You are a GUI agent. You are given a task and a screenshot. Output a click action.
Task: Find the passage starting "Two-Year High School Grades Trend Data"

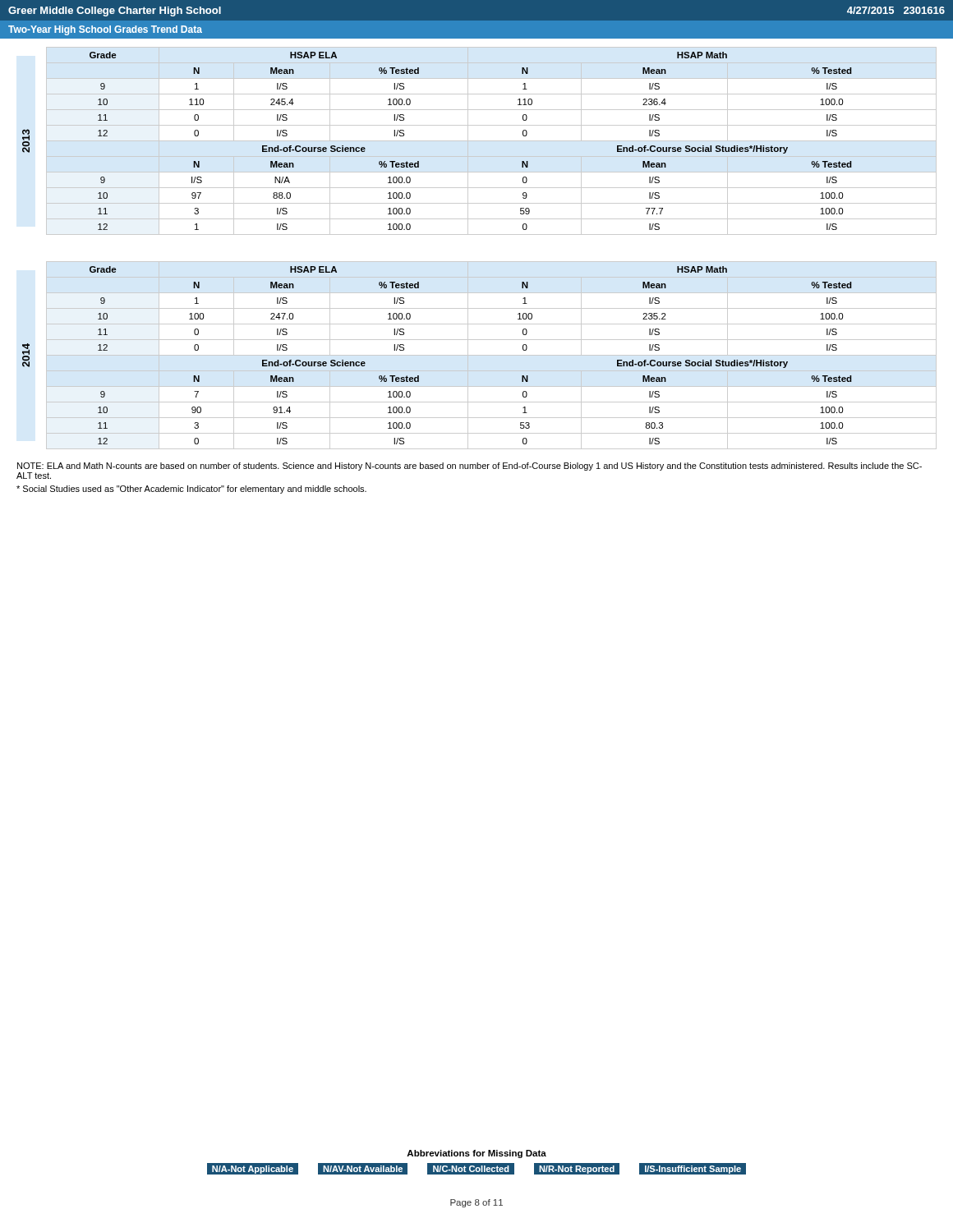click(476, 30)
